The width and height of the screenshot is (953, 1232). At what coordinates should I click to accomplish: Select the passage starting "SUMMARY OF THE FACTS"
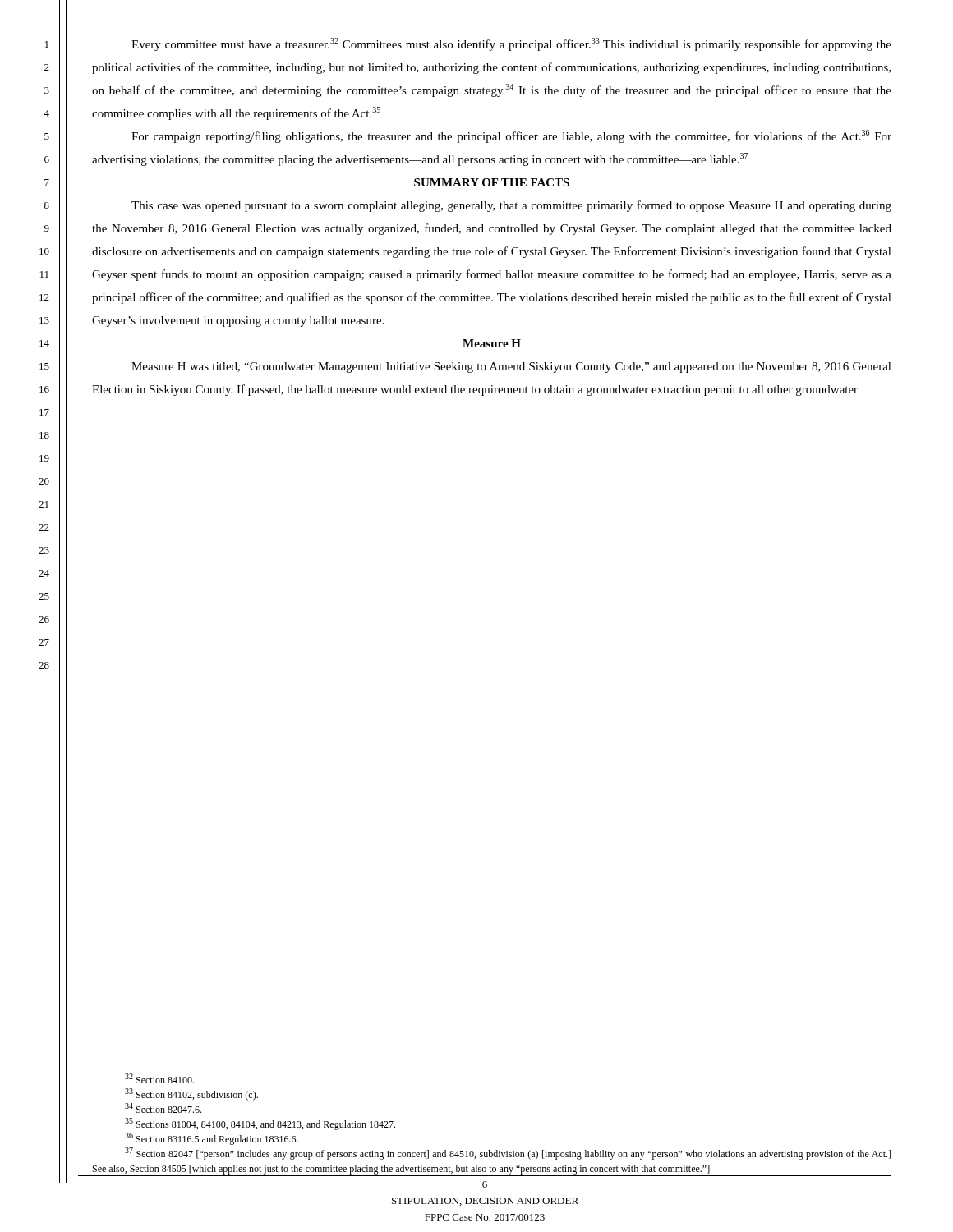coord(492,182)
